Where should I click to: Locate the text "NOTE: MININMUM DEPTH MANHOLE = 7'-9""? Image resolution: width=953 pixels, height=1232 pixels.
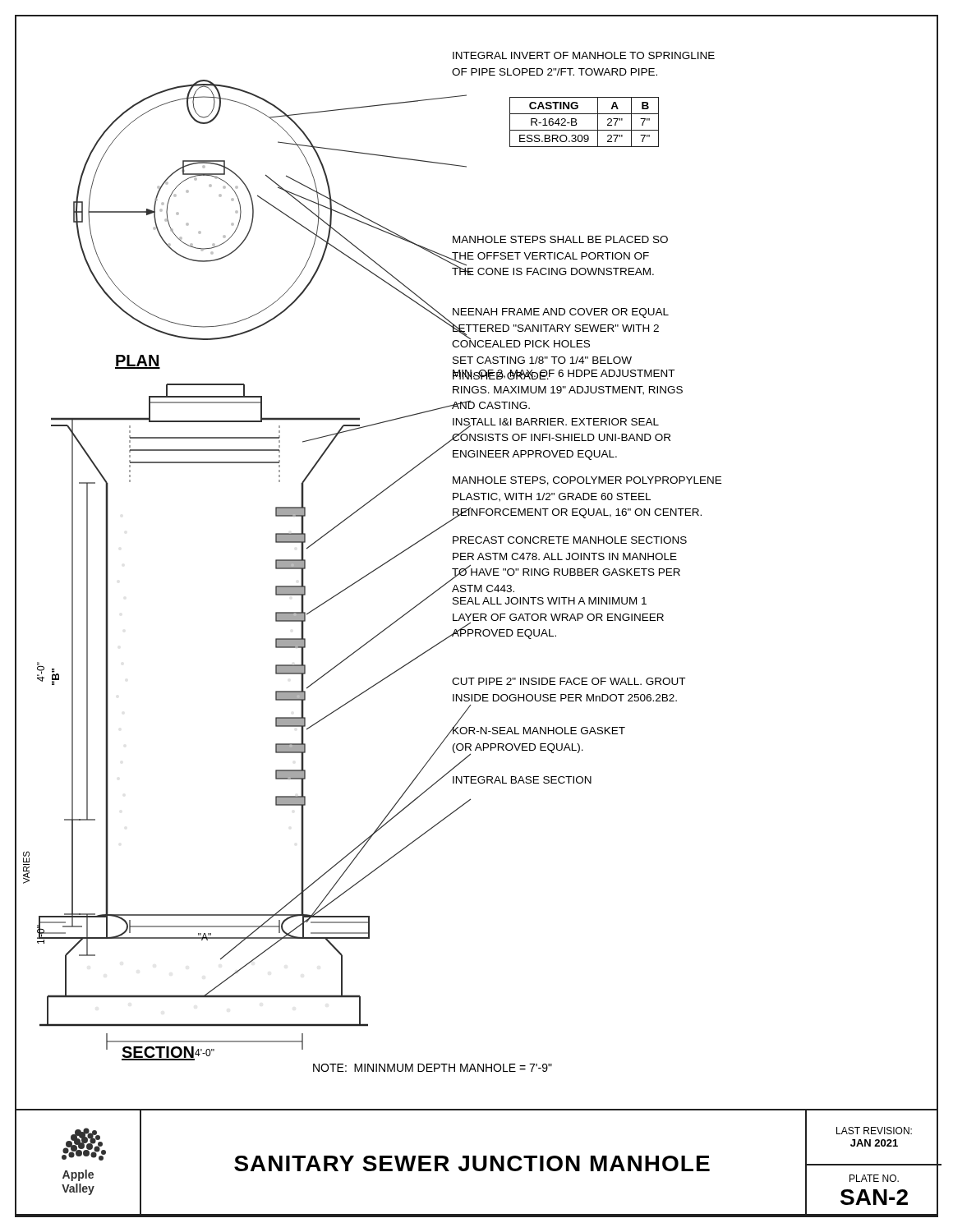click(x=432, y=1068)
